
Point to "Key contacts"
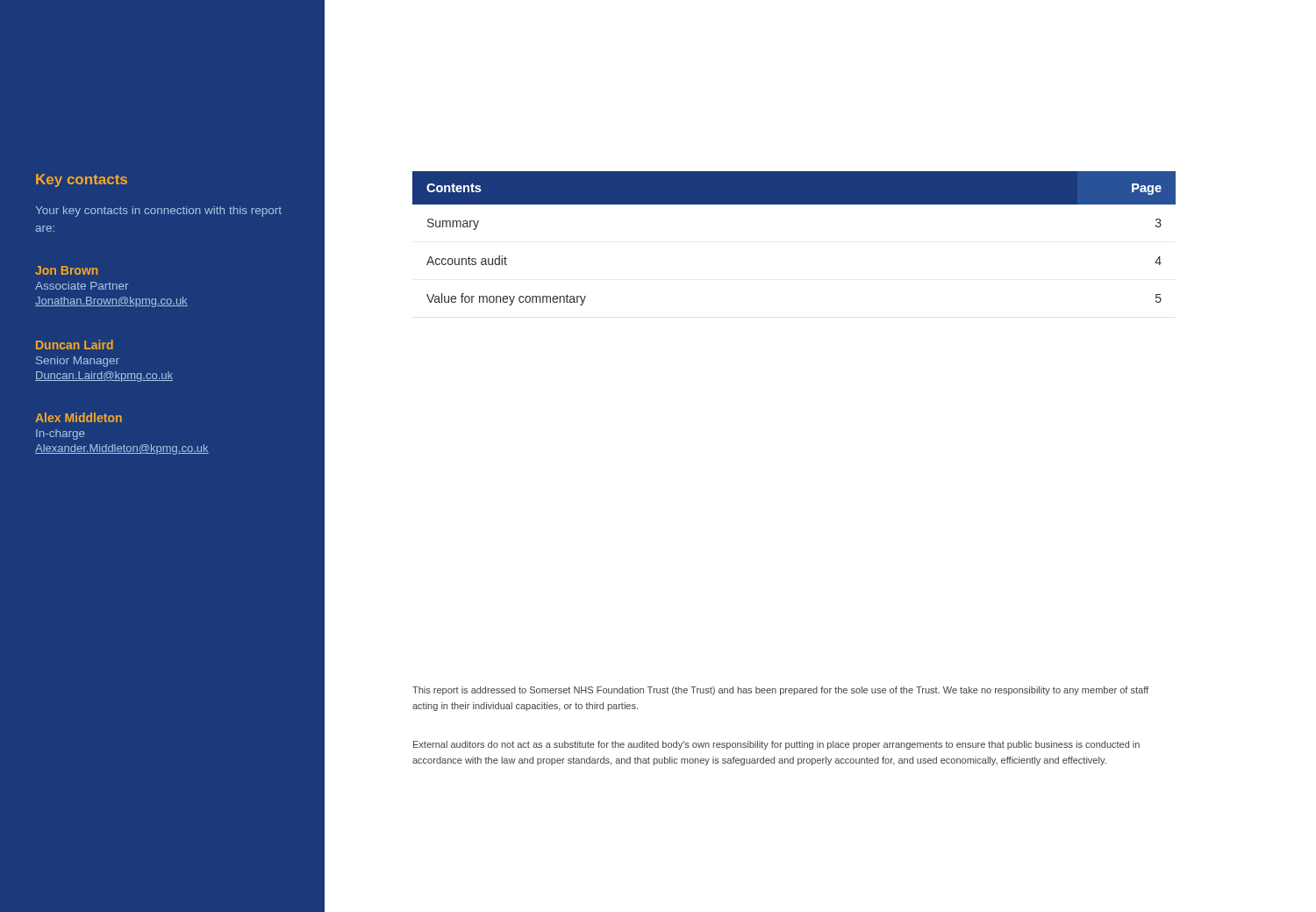[x=82, y=180]
